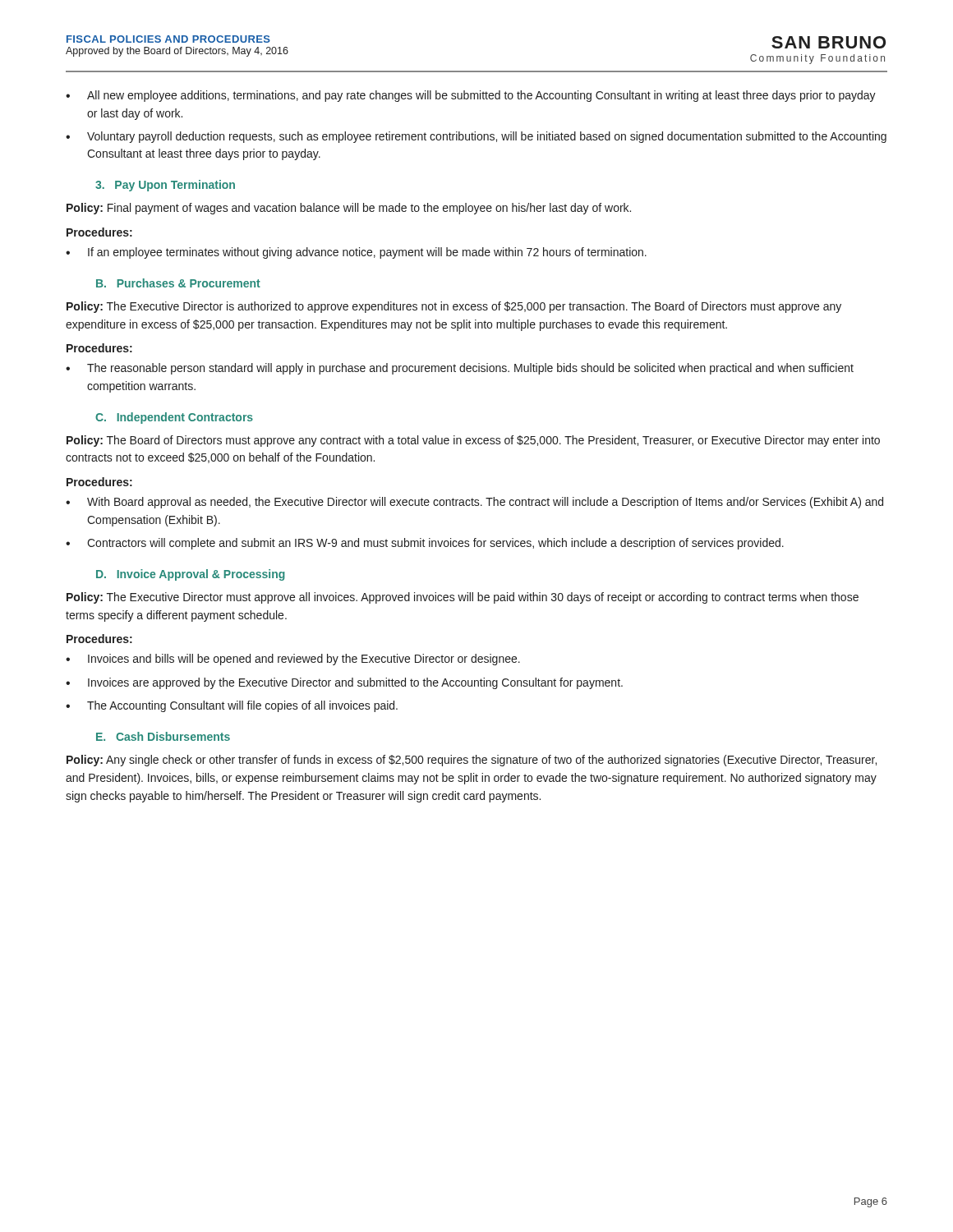Point to the block beginning "Policy: Any single check or other transfer"
The width and height of the screenshot is (953, 1232).
pyautogui.click(x=472, y=778)
